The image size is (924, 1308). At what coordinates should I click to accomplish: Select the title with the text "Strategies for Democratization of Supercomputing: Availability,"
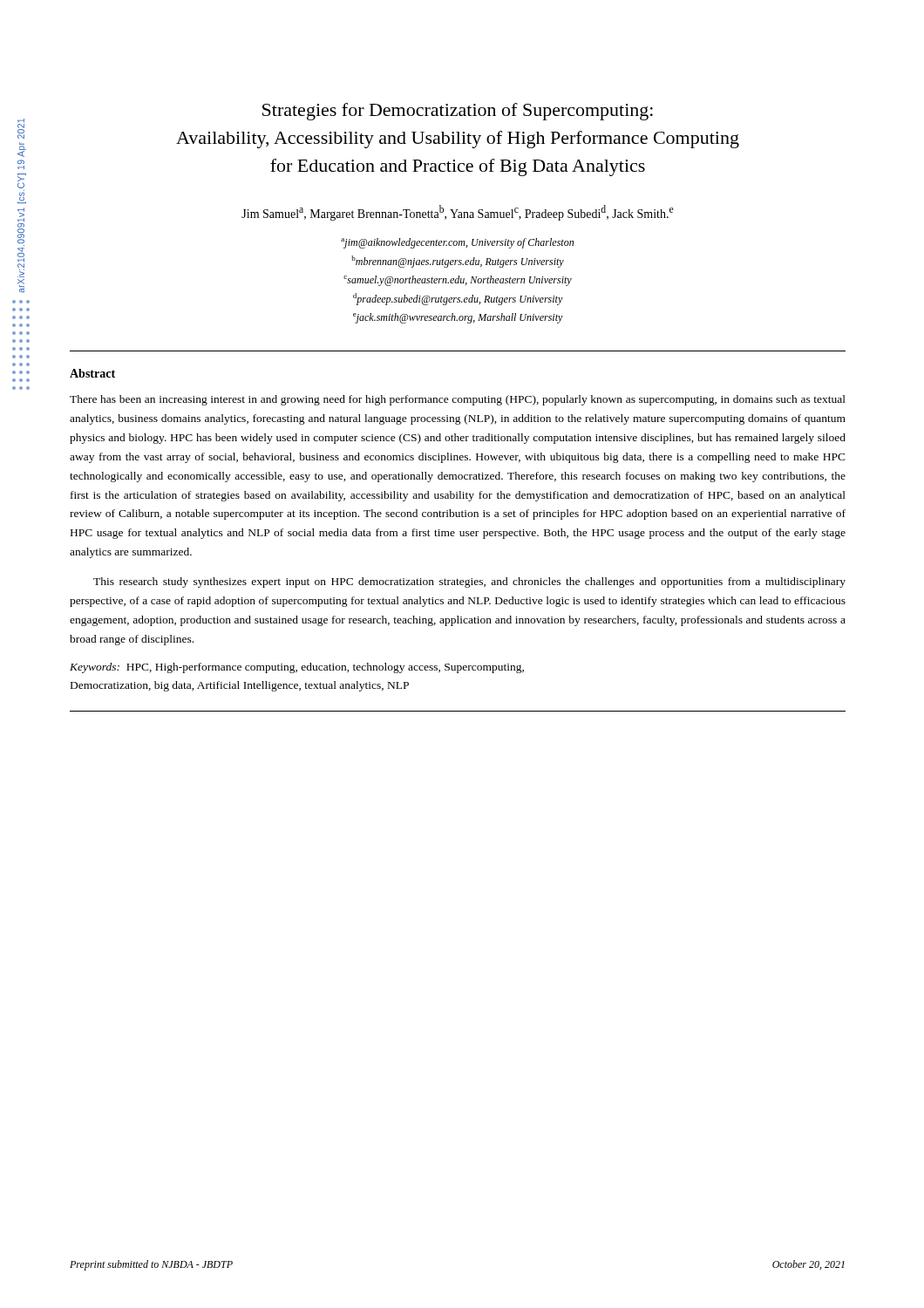coord(458,138)
